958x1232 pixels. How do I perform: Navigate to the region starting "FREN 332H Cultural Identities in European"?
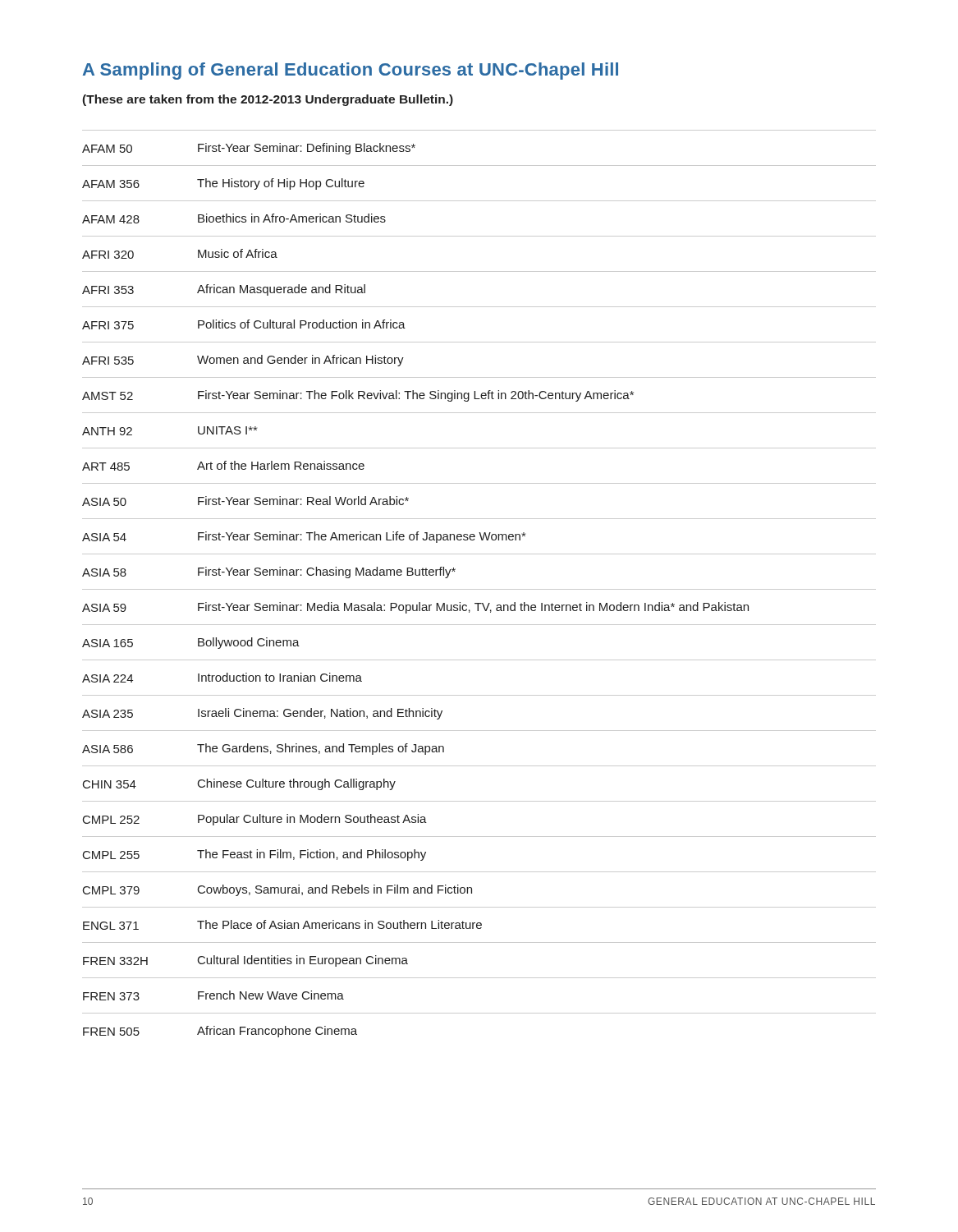(245, 960)
